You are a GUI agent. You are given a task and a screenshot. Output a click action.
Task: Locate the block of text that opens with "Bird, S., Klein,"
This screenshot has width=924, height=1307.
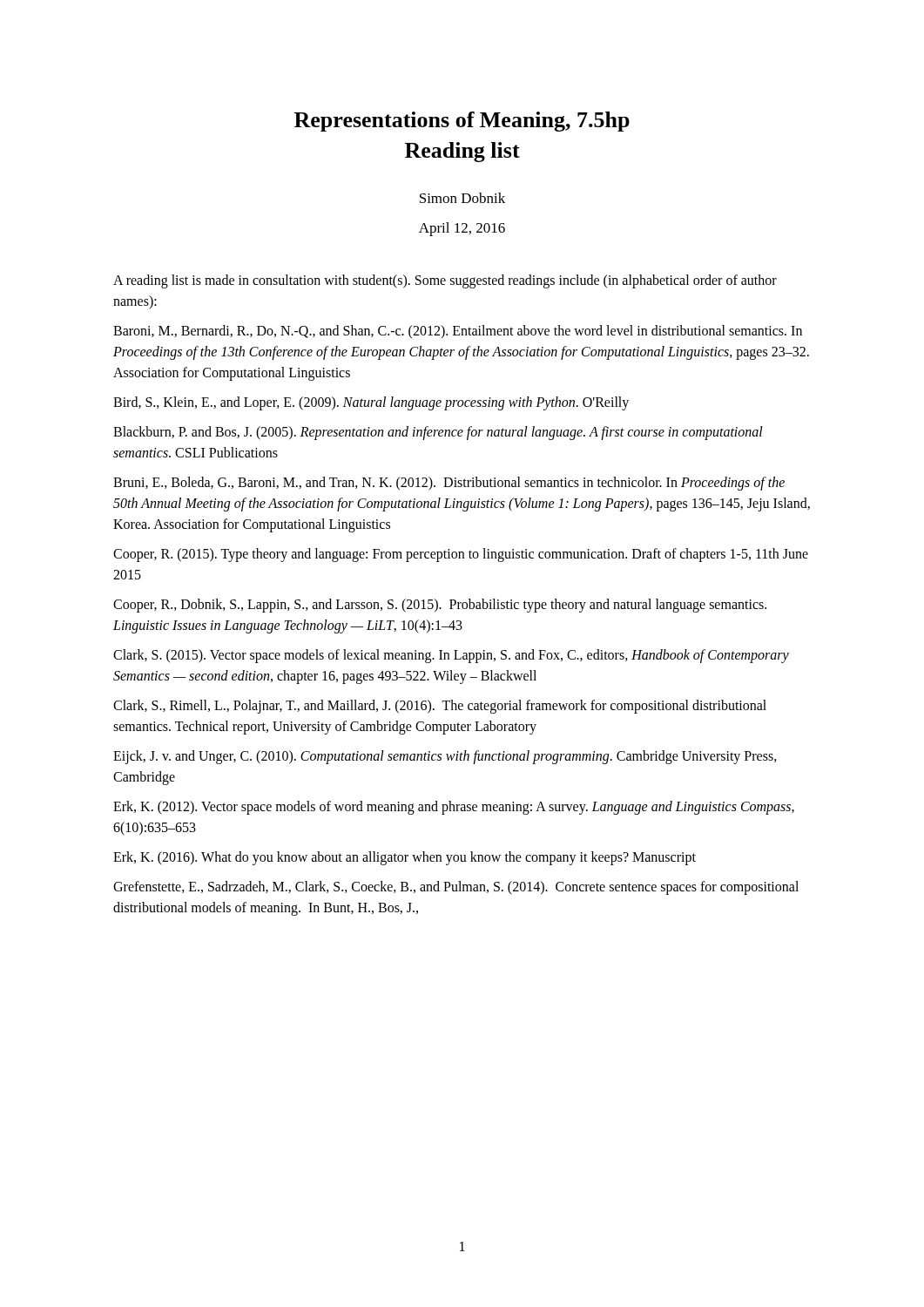click(x=371, y=402)
